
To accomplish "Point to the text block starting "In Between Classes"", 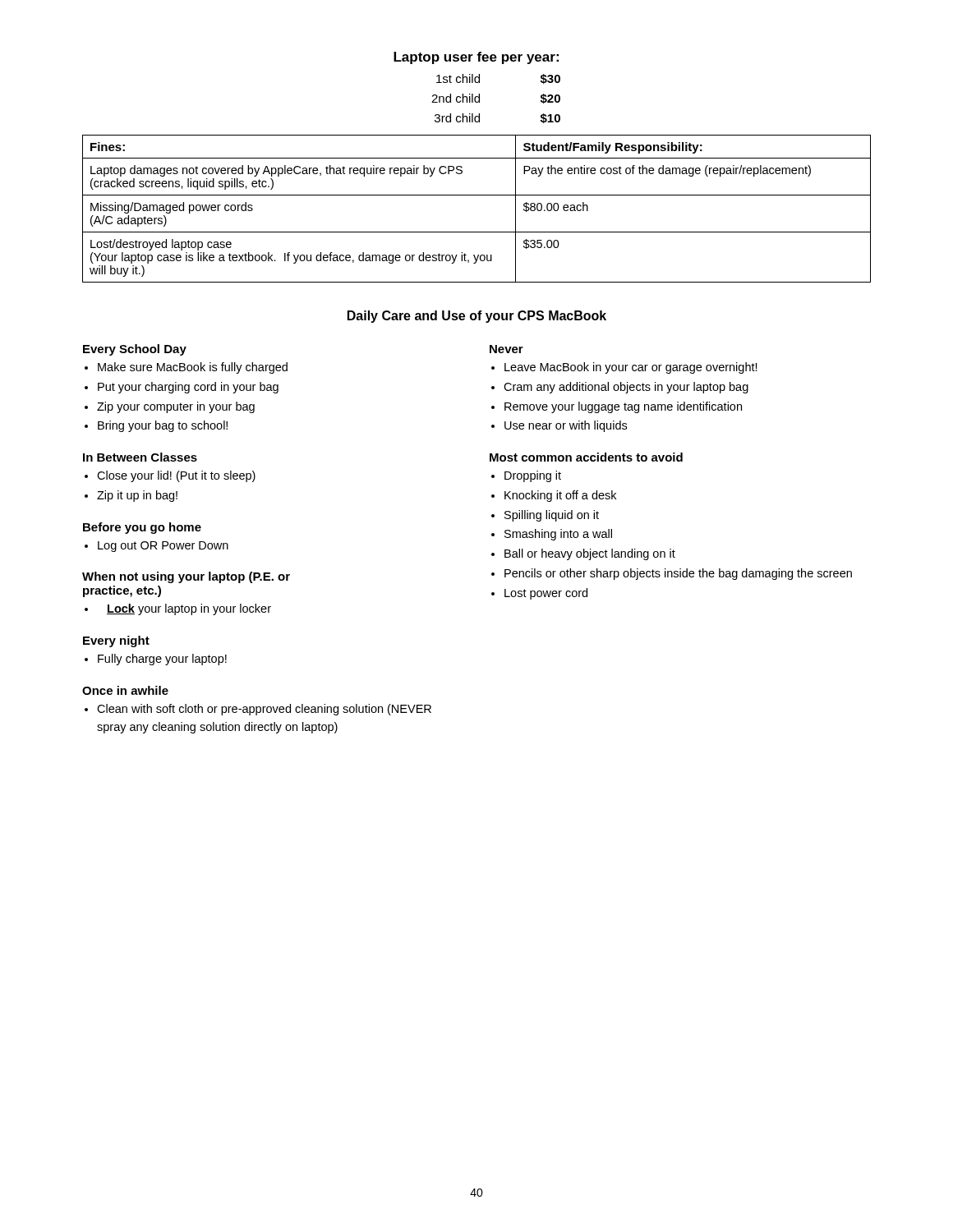I will [x=140, y=457].
